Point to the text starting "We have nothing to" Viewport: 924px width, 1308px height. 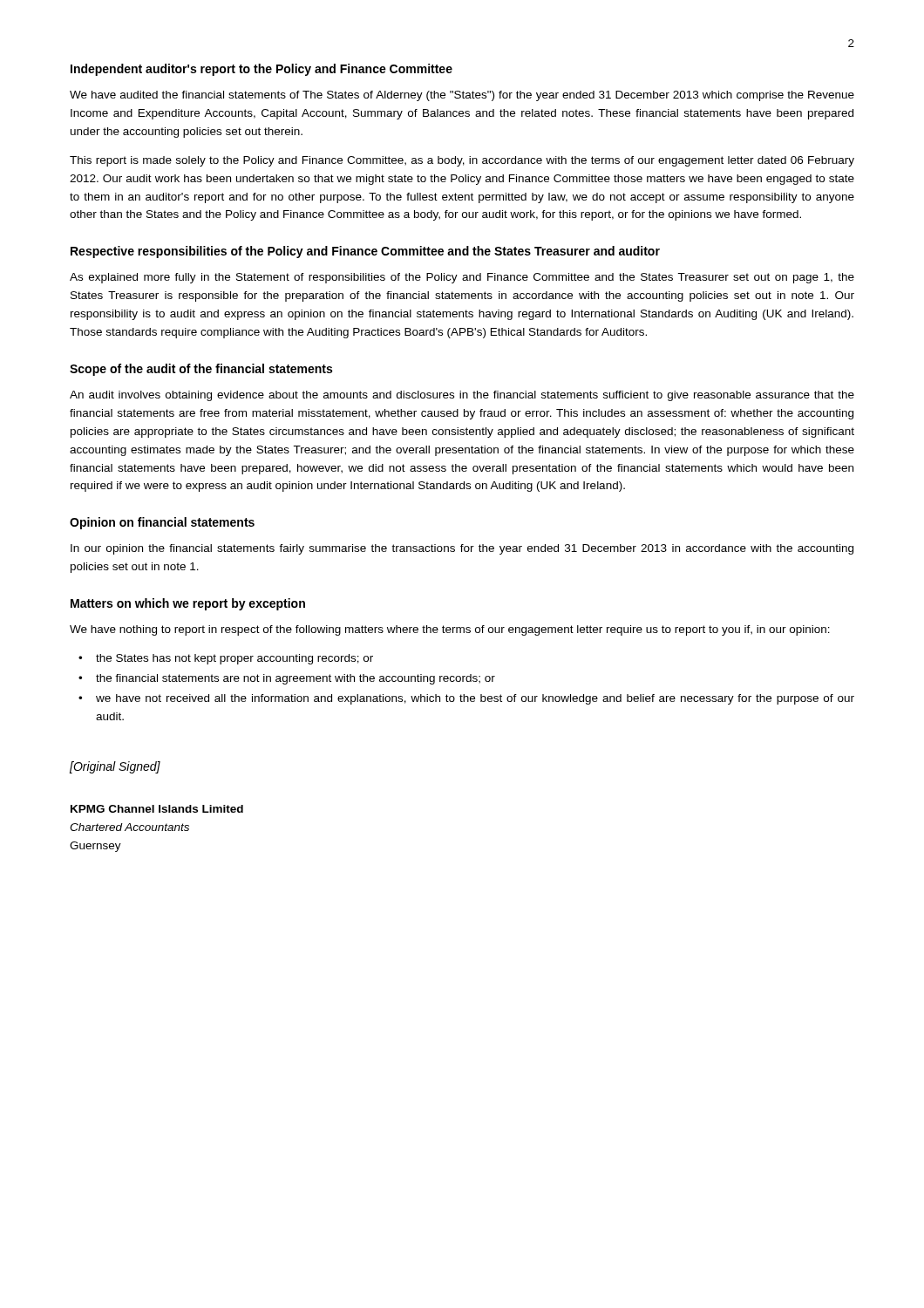tap(450, 629)
